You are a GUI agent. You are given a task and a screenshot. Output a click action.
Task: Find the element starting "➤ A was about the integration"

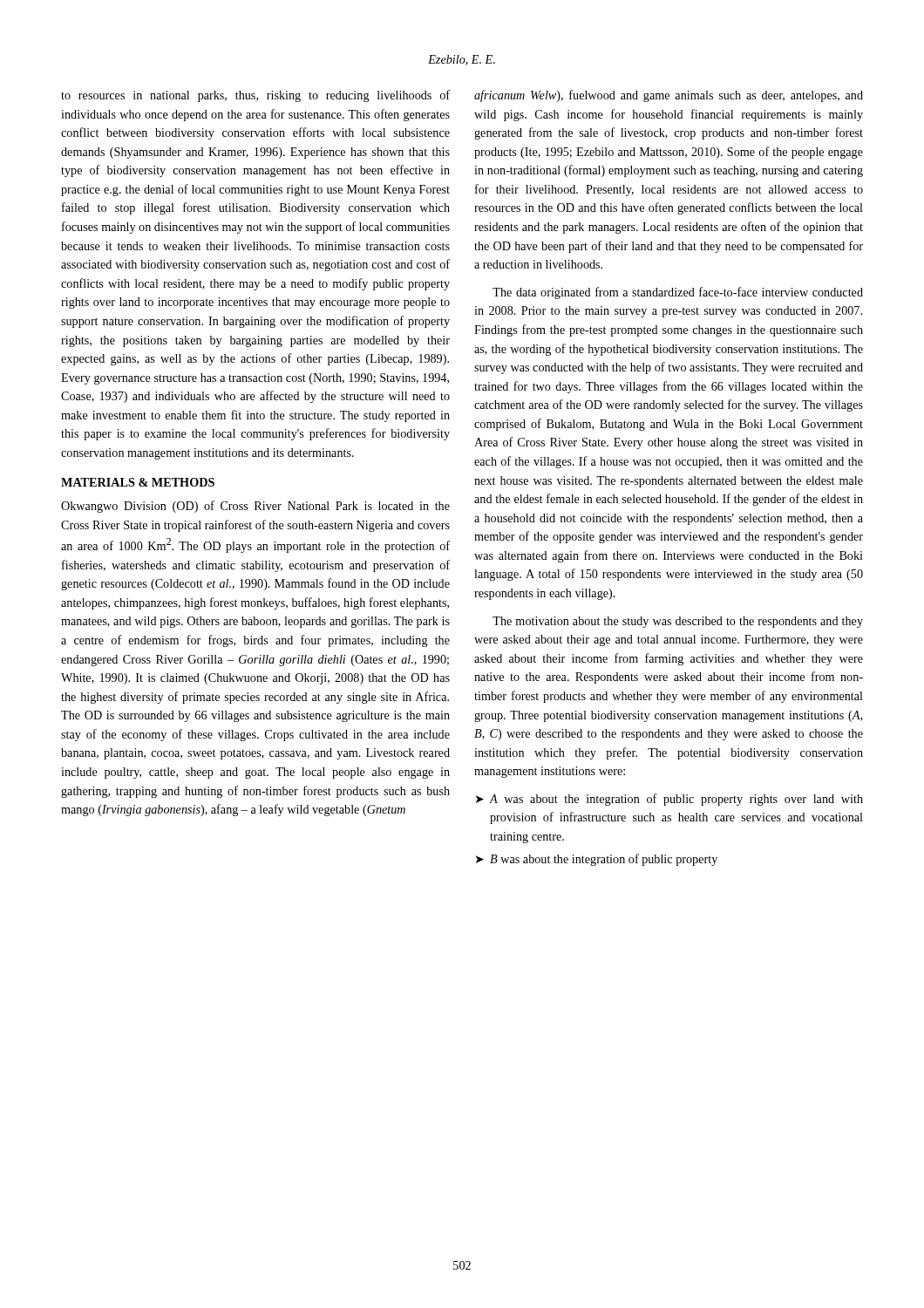[x=669, y=818]
